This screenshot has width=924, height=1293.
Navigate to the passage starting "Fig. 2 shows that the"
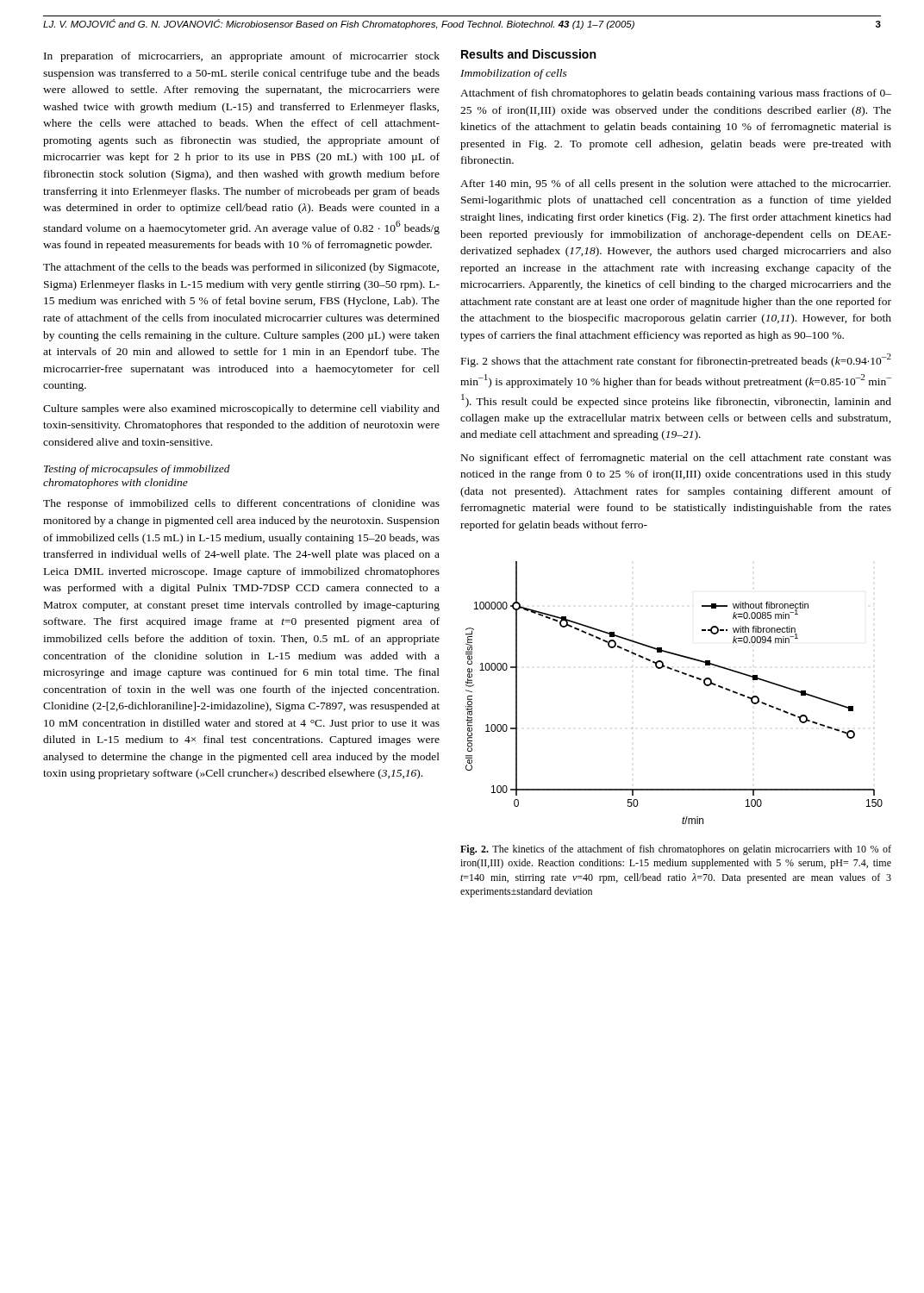coord(676,396)
